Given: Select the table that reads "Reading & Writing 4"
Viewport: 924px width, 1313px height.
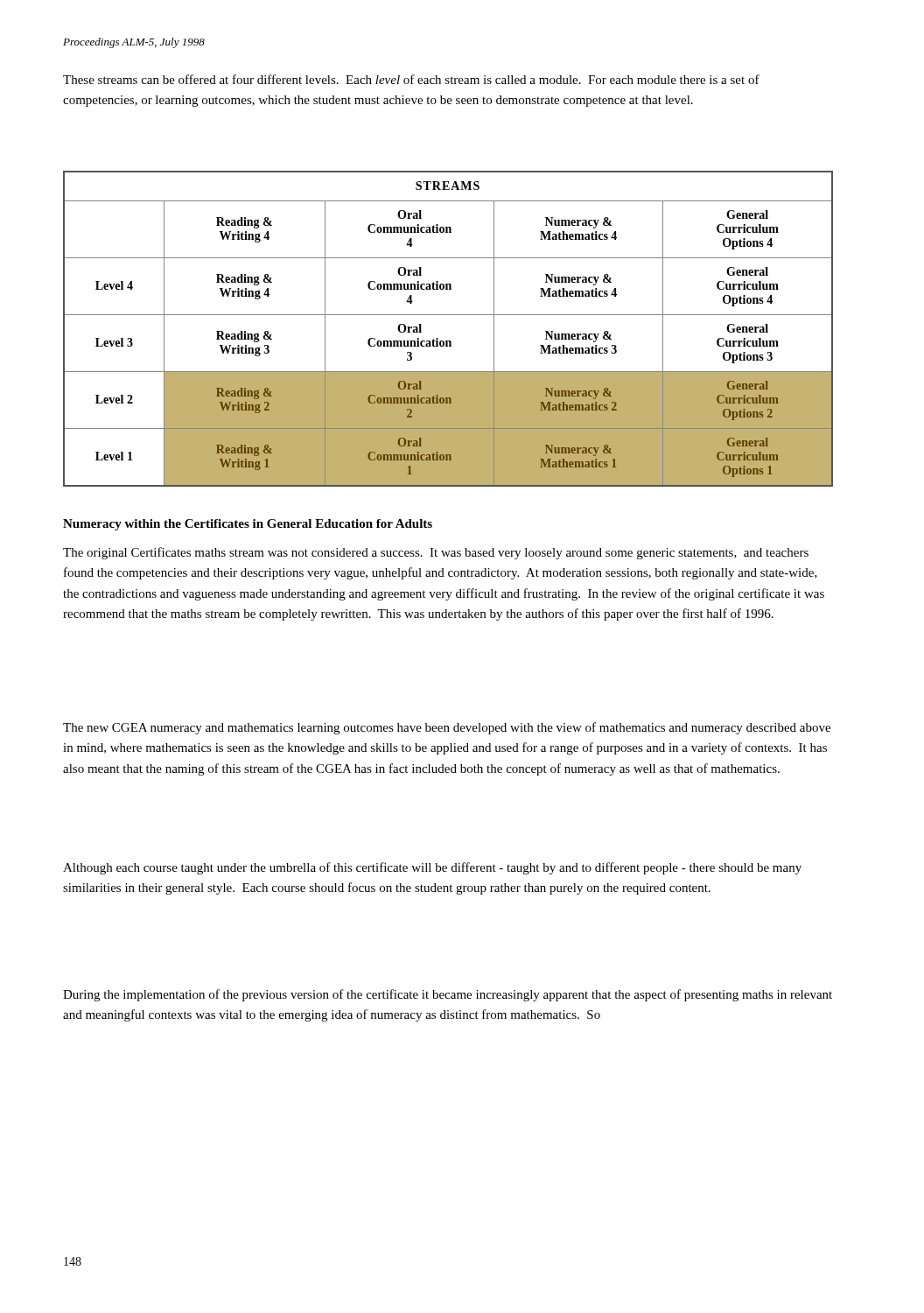Looking at the screenshot, I should (448, 329).
